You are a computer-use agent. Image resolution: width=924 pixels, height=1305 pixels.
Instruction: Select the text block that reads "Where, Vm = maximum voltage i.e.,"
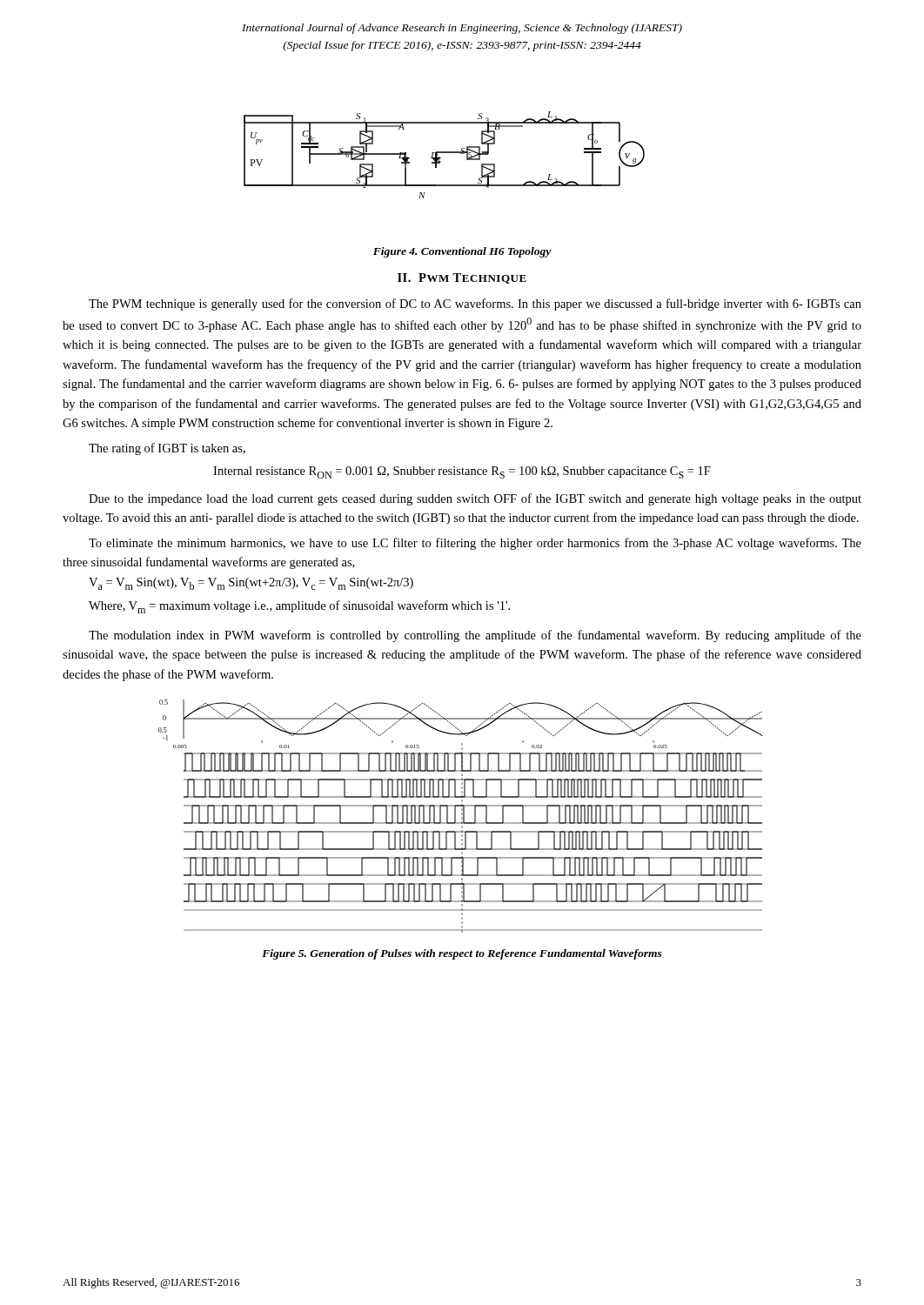point(300,607)
